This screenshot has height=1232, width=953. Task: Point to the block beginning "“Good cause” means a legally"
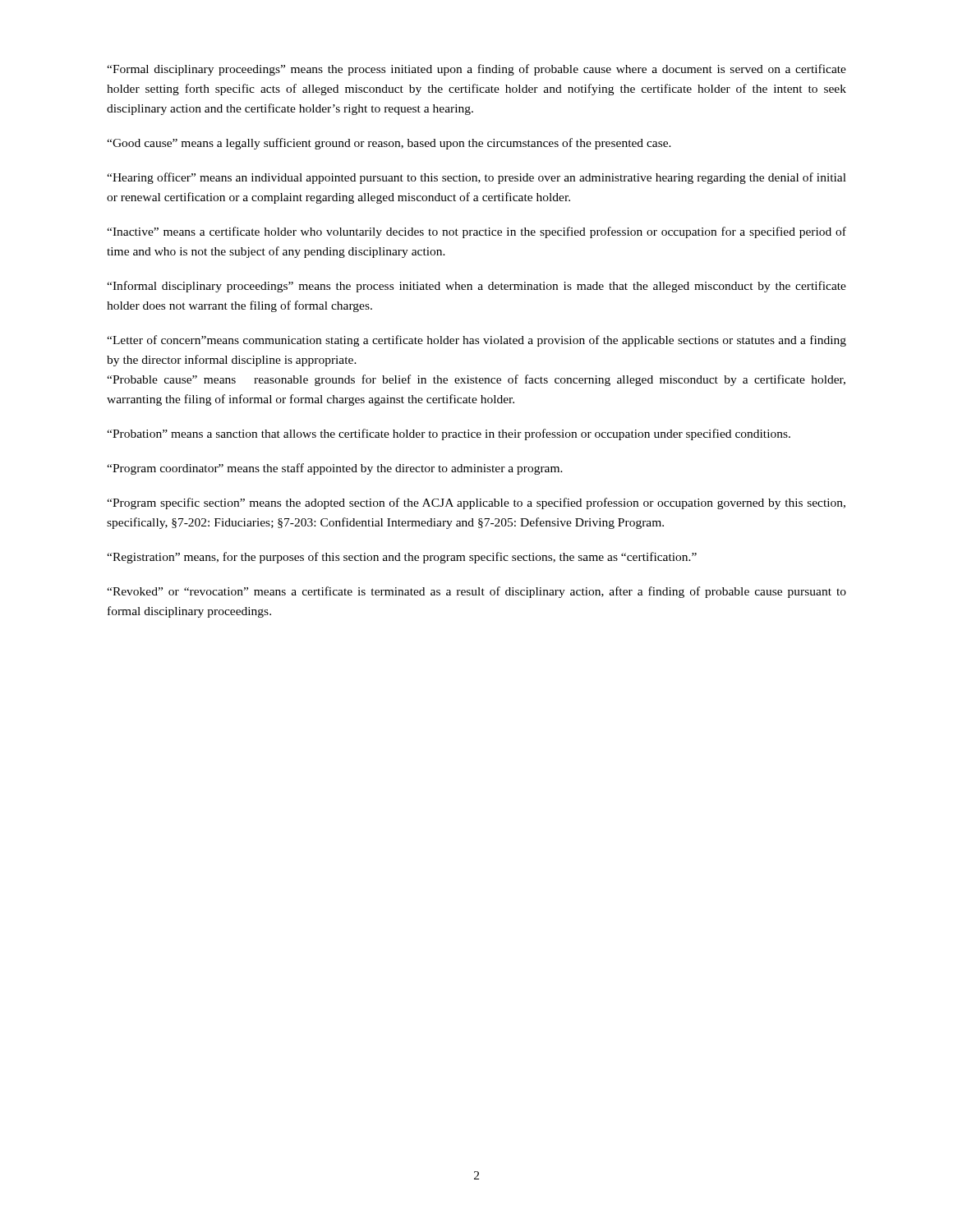point(389,143)
